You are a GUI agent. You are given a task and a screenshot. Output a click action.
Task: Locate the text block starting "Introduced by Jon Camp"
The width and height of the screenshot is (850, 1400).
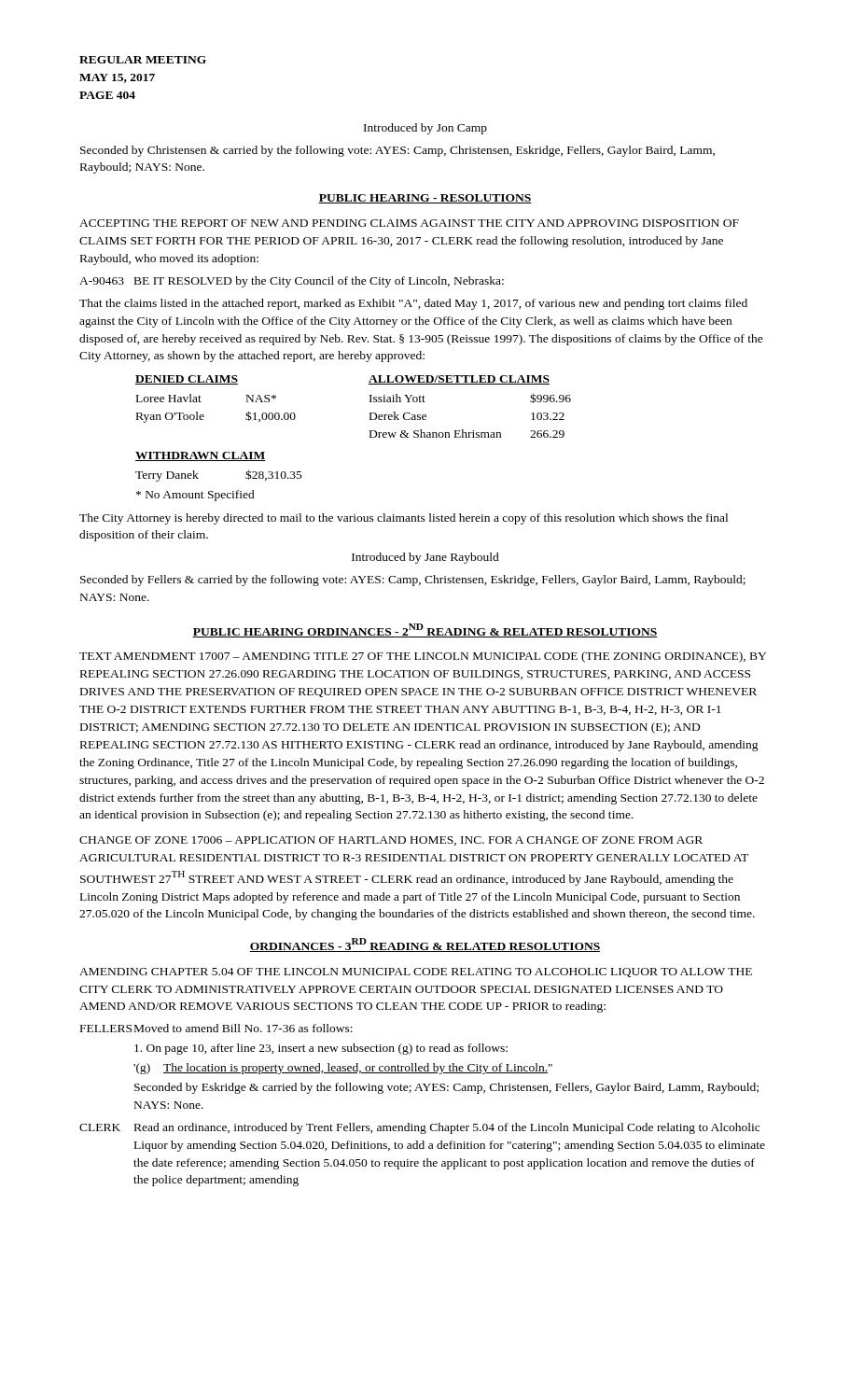(x=425, y=127)
